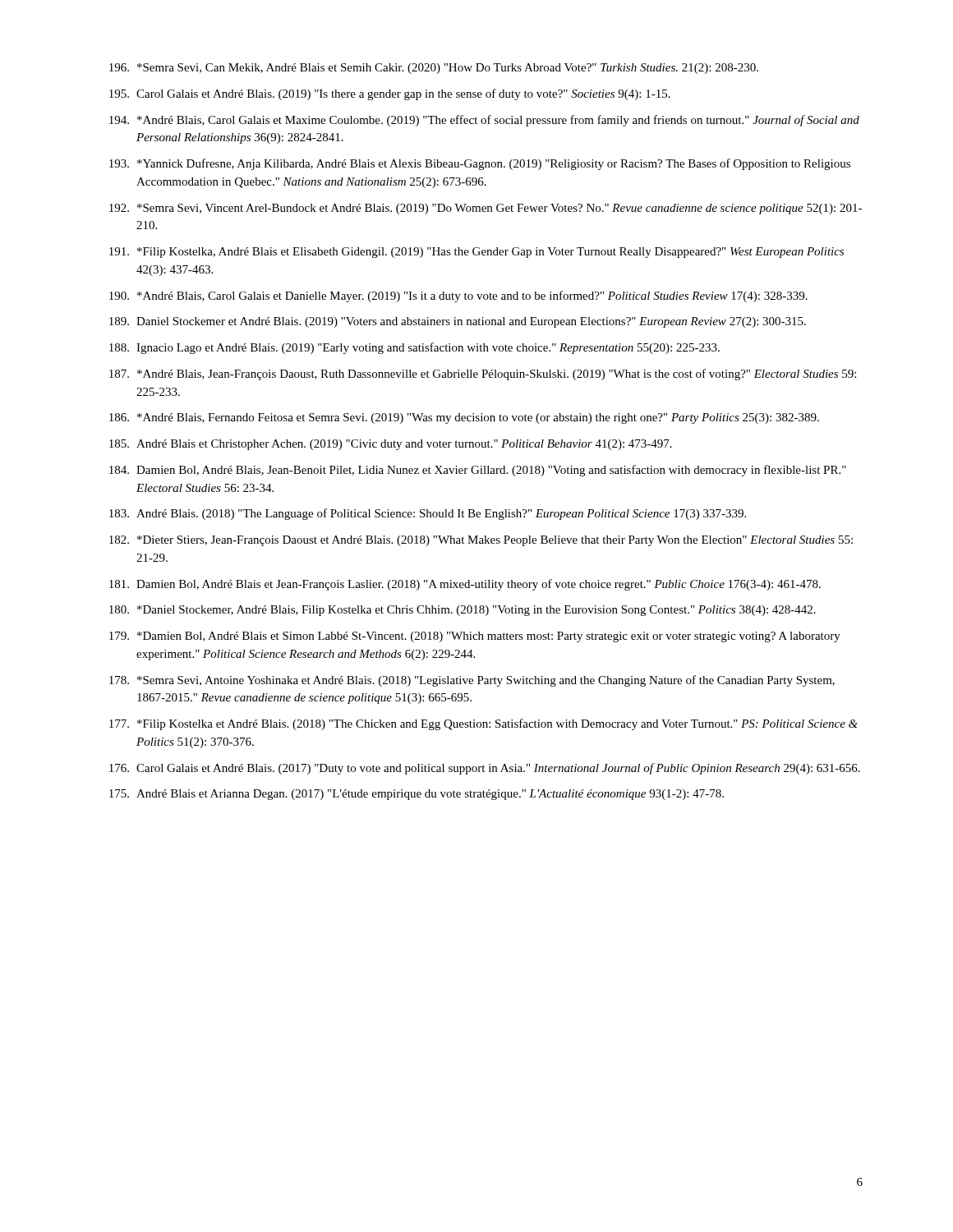Select the list item that says "190. *André Blais, Carol Galais"
The height and width of the screenshot is (1232, 953).
pyautogui.click(x=476, y=296)
